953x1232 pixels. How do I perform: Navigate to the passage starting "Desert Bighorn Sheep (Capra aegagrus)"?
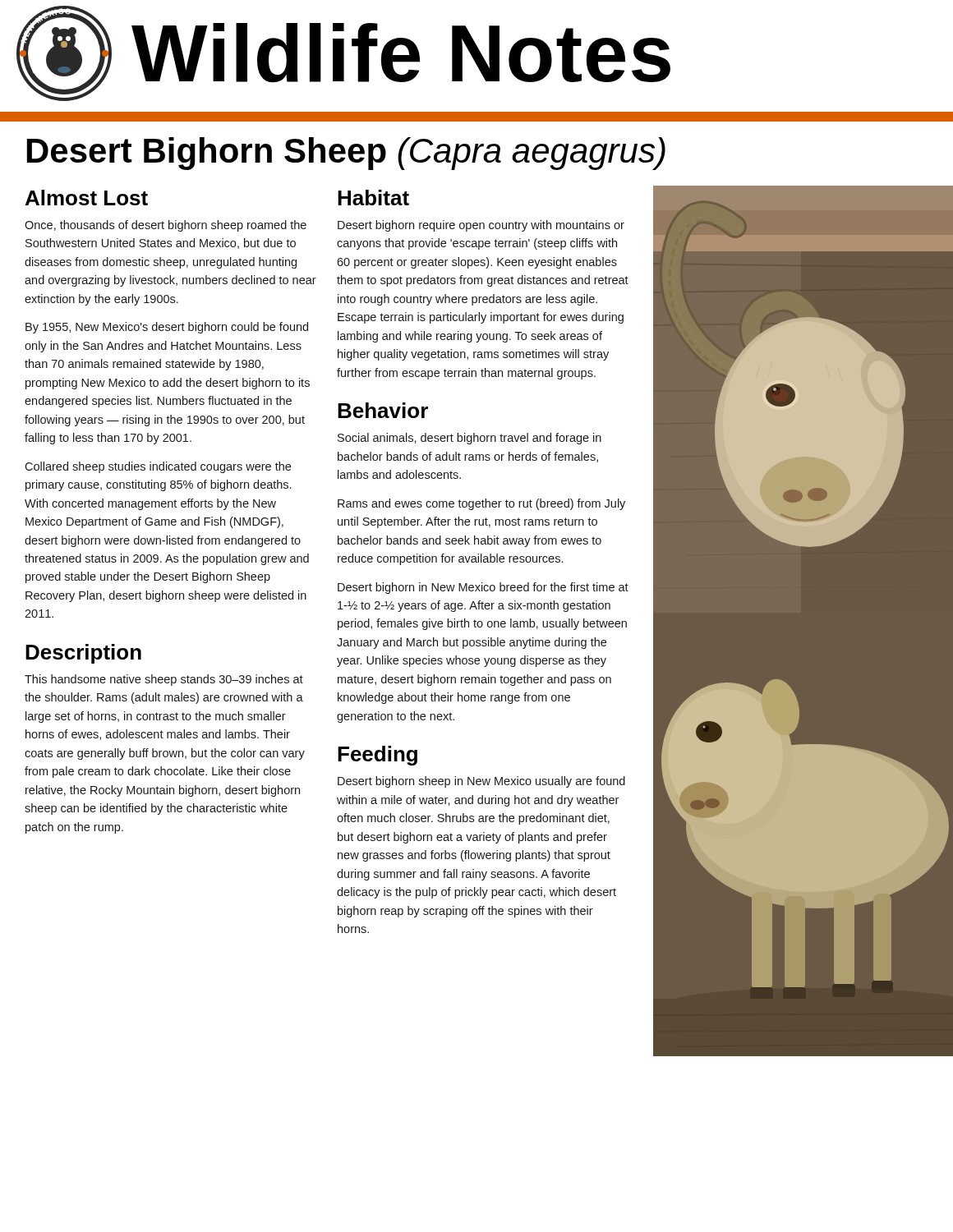346,151
